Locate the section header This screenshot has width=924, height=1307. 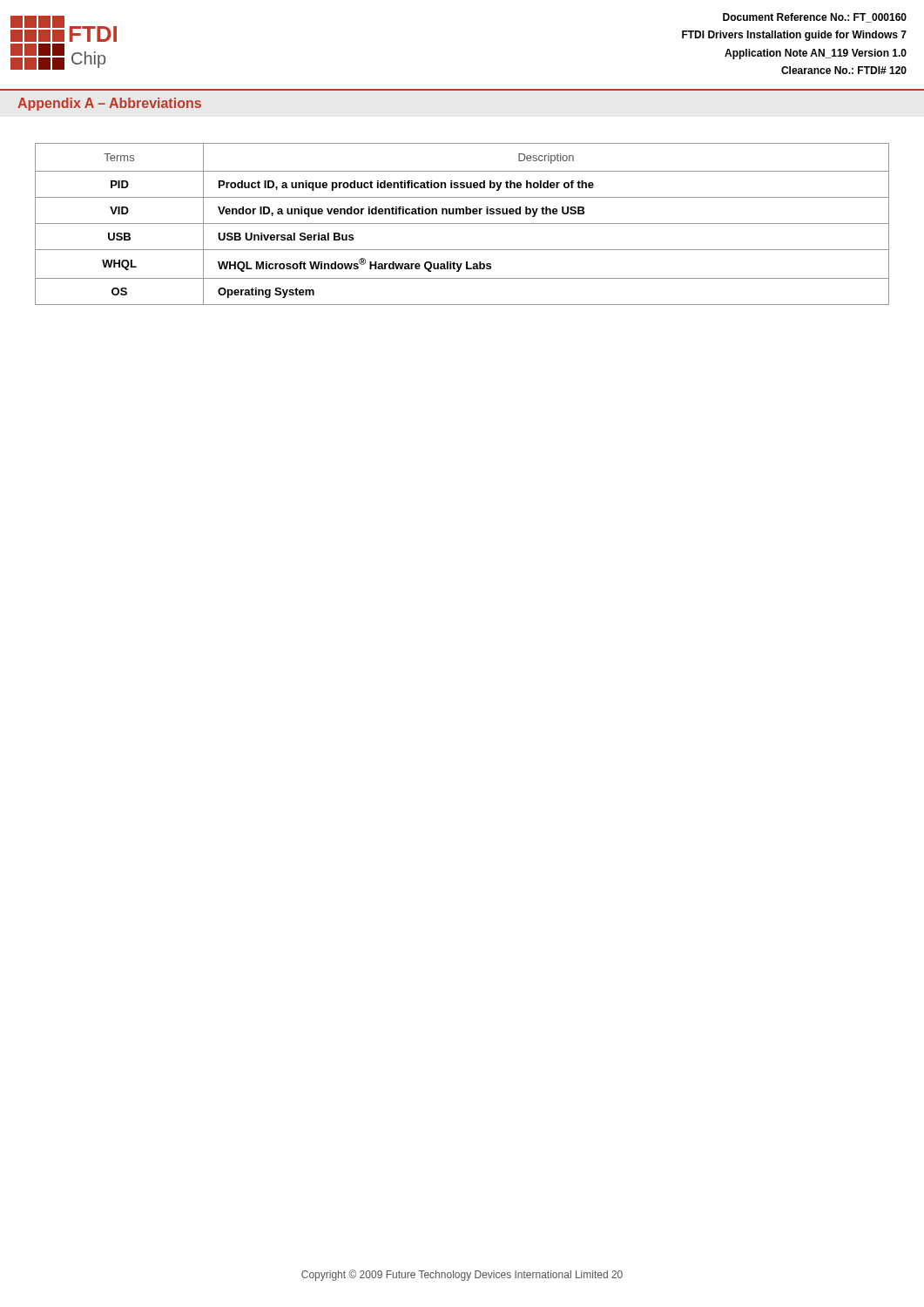point(462,103)
